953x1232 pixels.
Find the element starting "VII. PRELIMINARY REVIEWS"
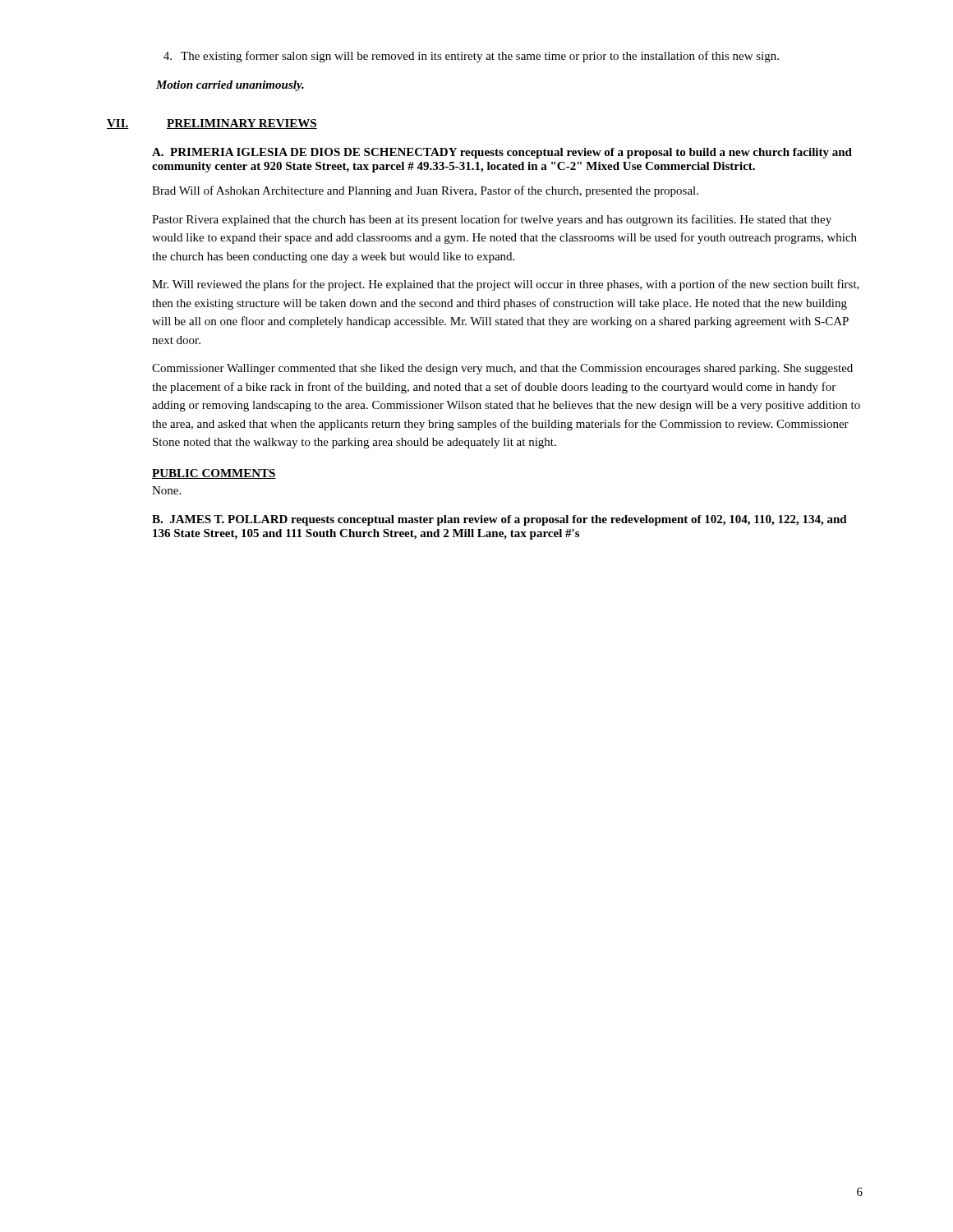212,124
